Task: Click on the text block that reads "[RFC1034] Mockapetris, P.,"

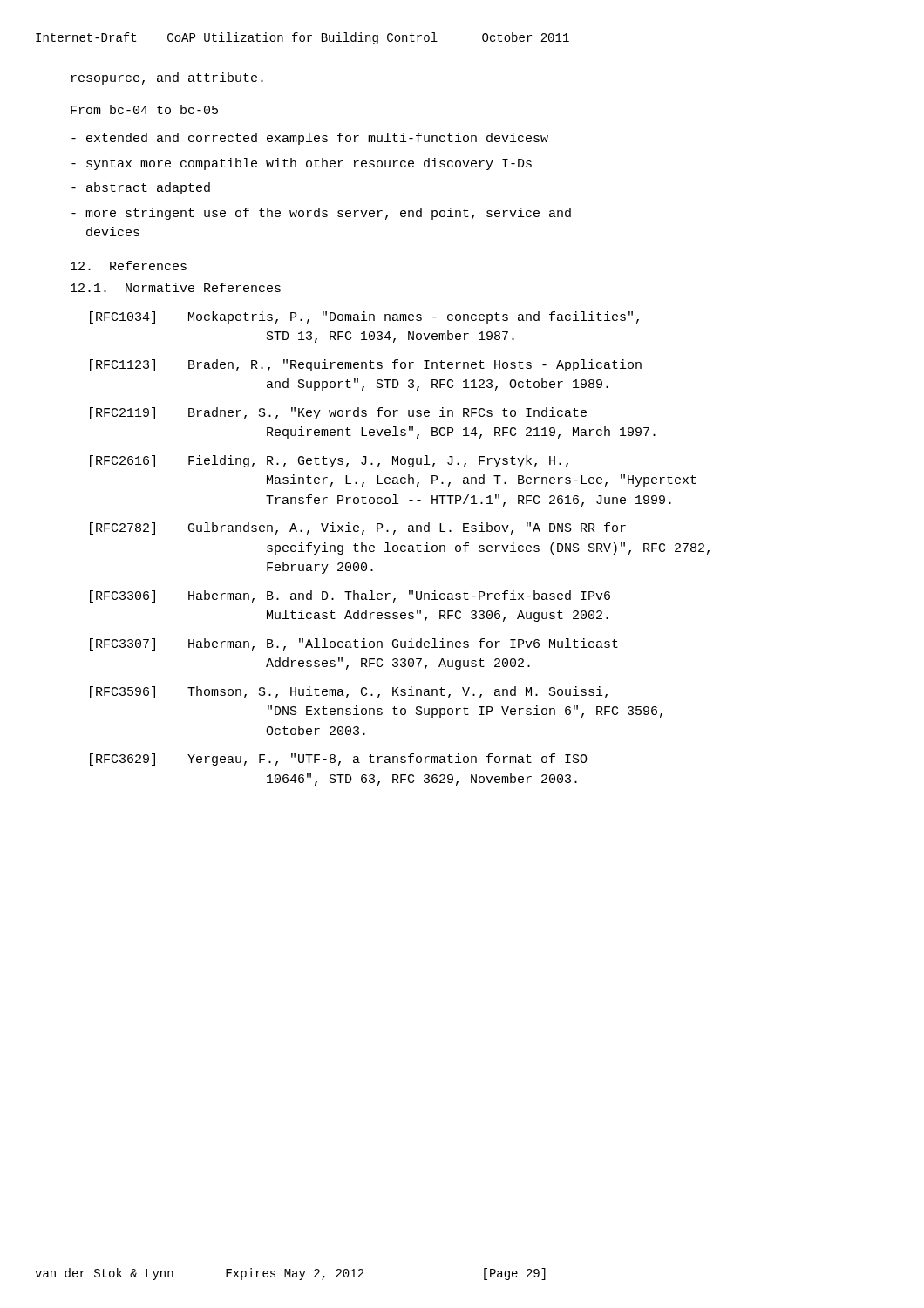Action: tap(365, 328)
